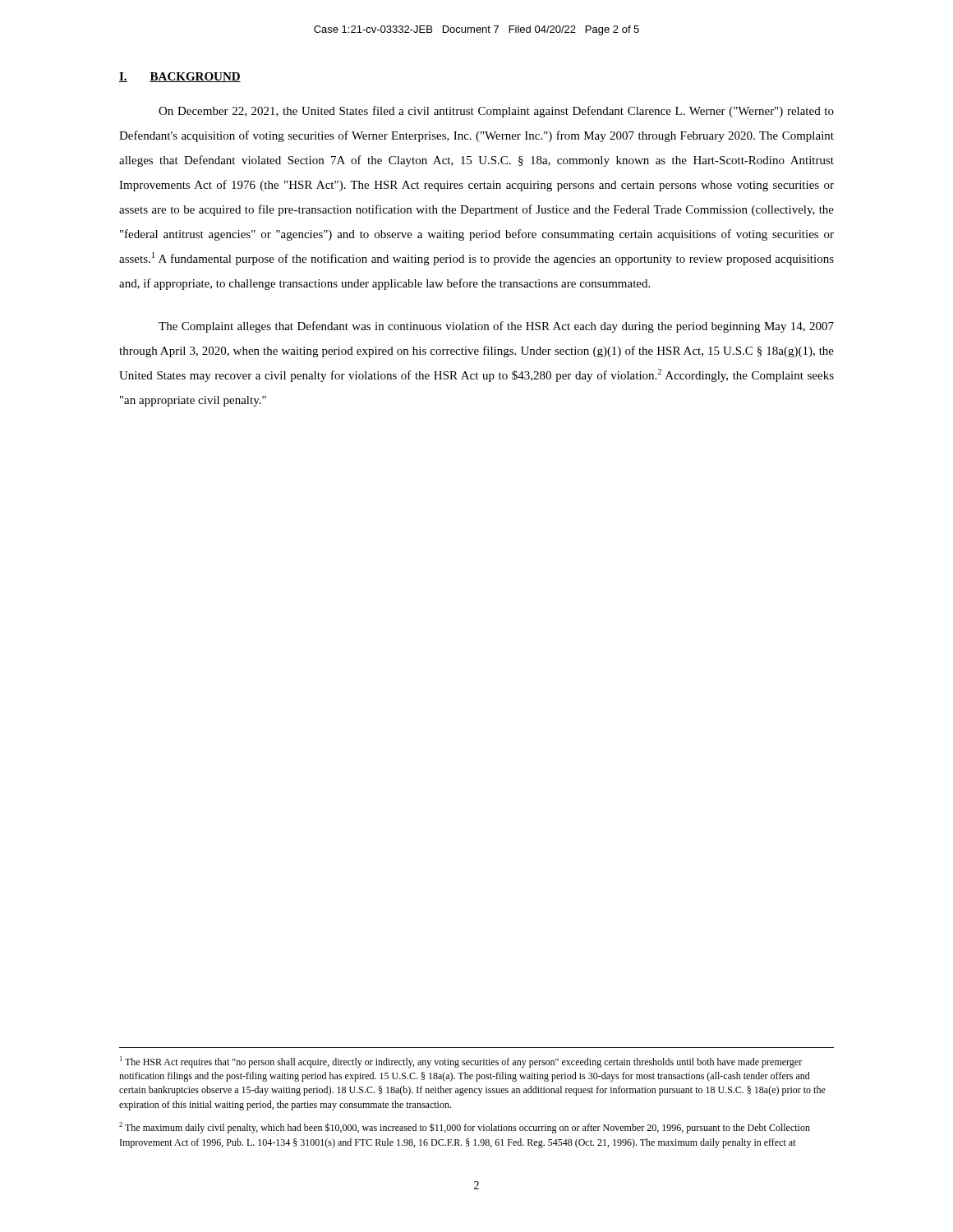Locate the section header that says "I. BACKGROUND"
The height and width of the screenshot is (1232, 953).
[180, 77]
